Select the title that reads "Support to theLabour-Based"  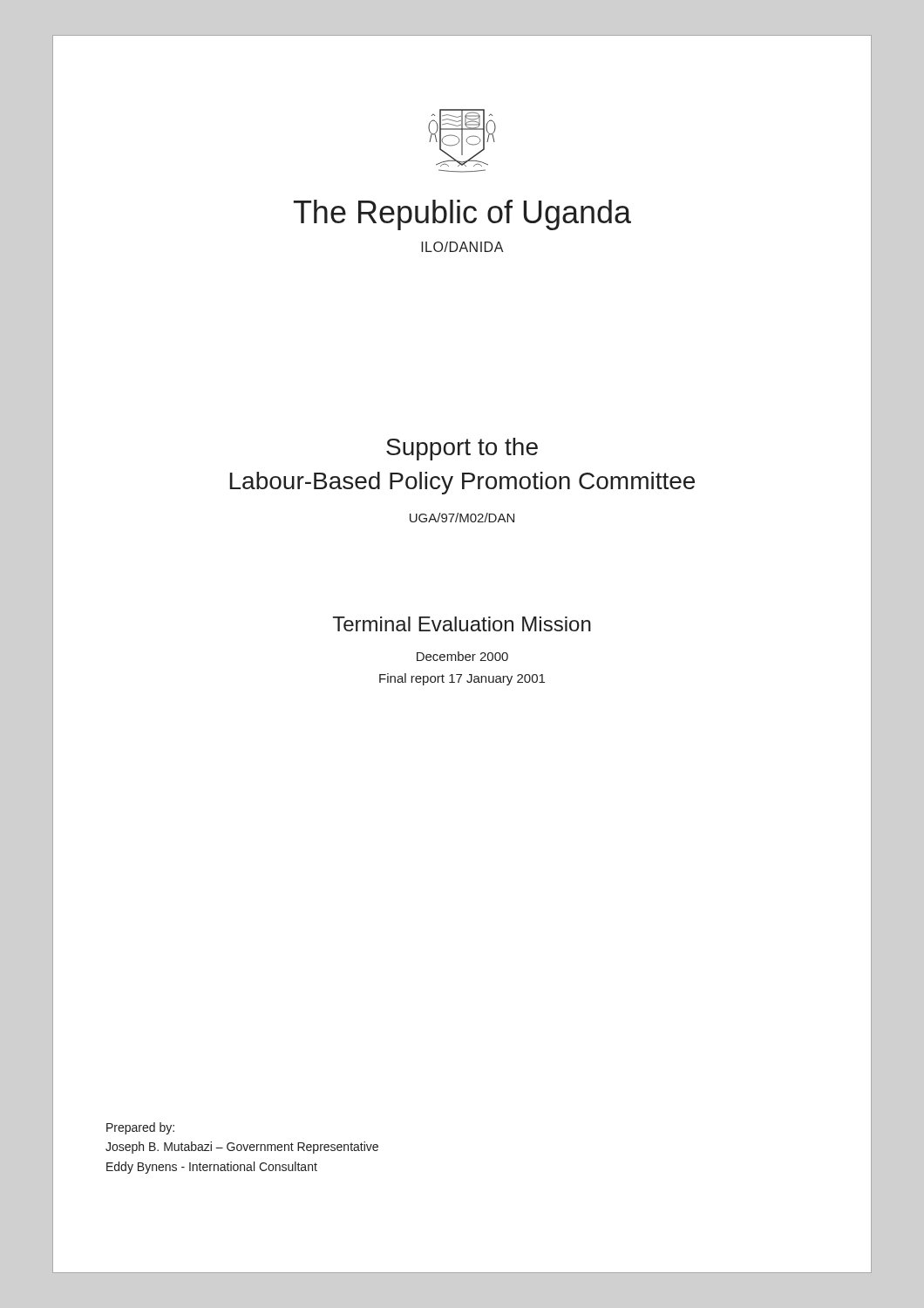(462, 464)
